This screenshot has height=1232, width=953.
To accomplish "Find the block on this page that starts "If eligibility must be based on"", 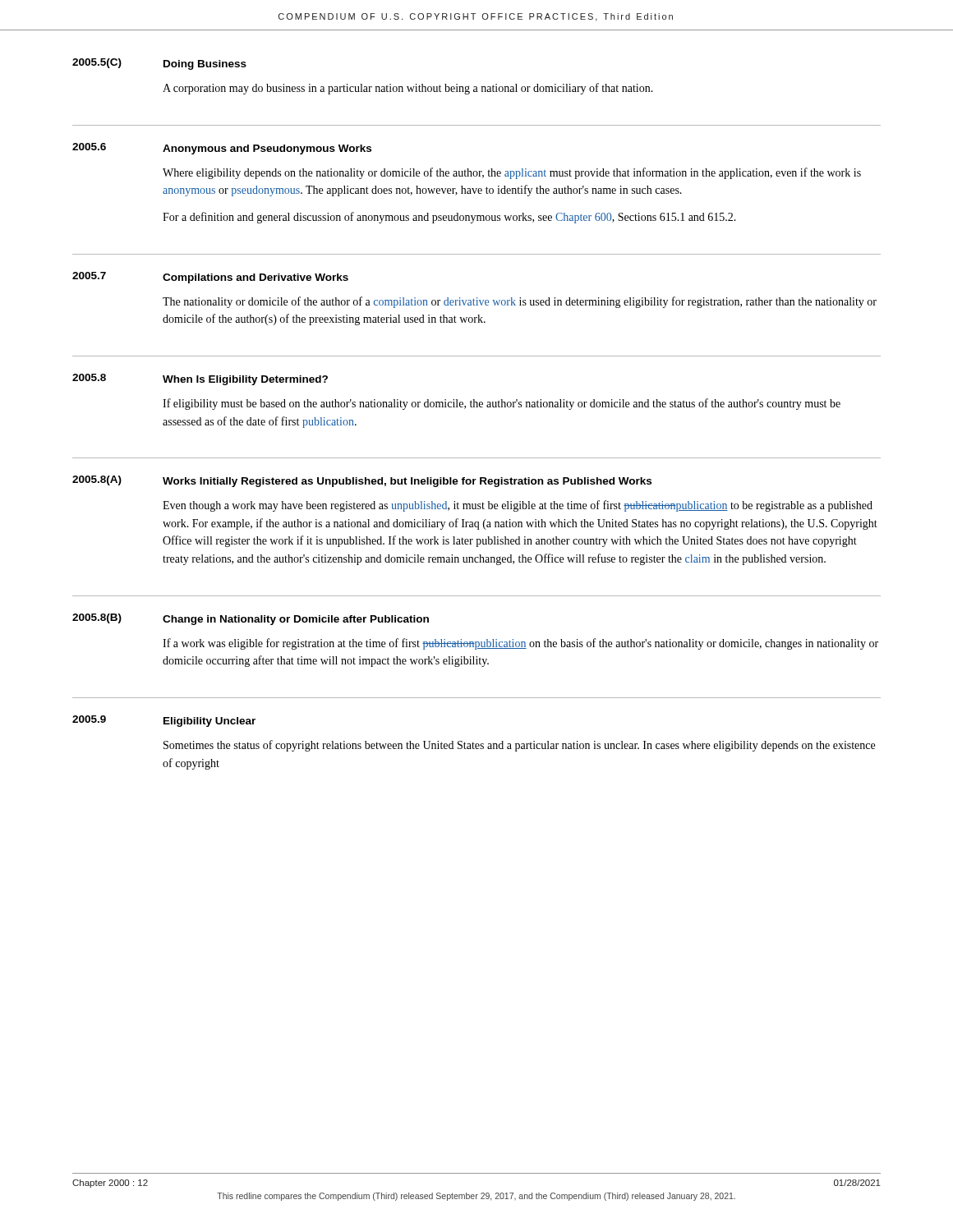I will (502, 412).
